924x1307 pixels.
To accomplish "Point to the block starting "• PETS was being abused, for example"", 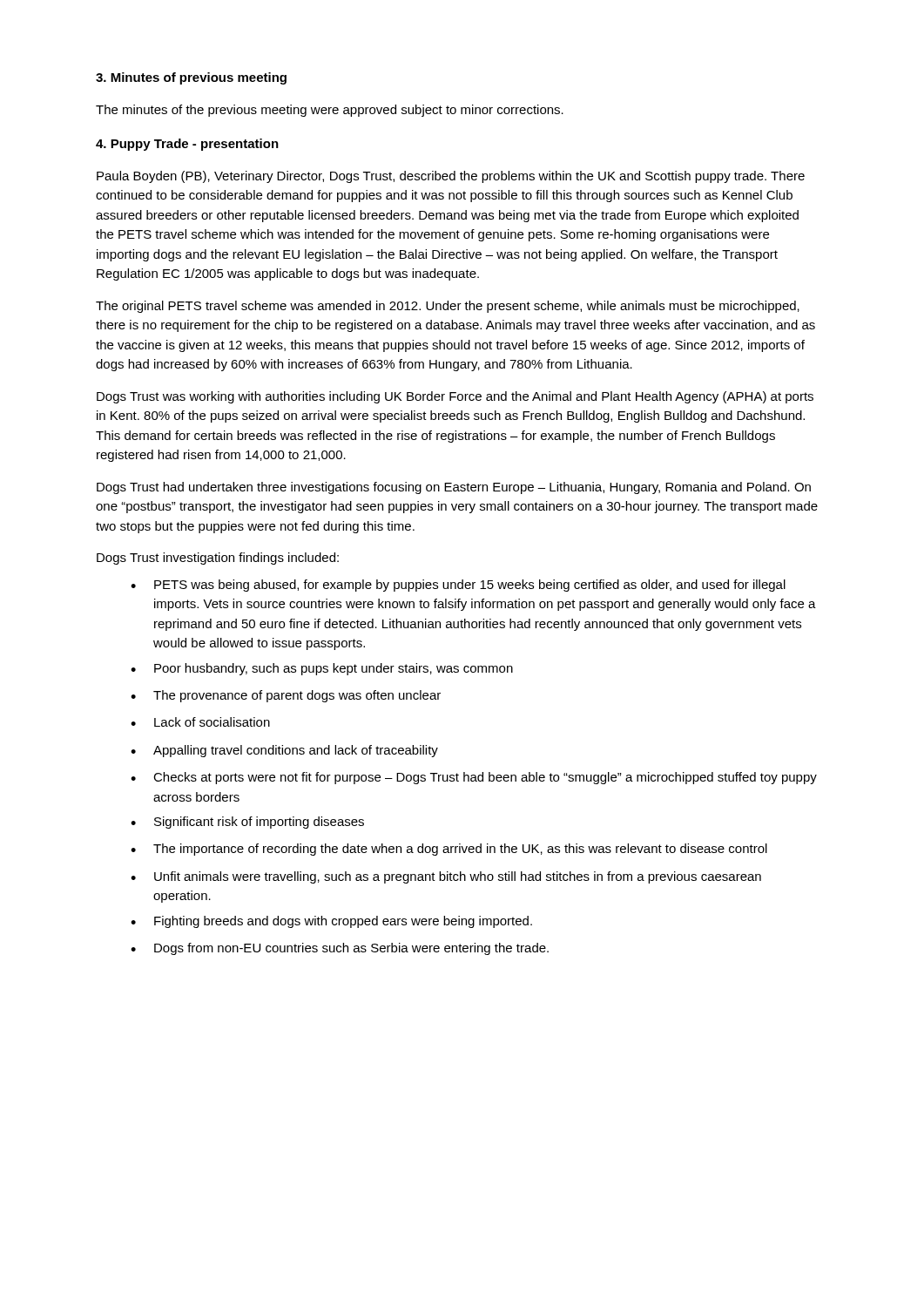I will click(475, 614).
